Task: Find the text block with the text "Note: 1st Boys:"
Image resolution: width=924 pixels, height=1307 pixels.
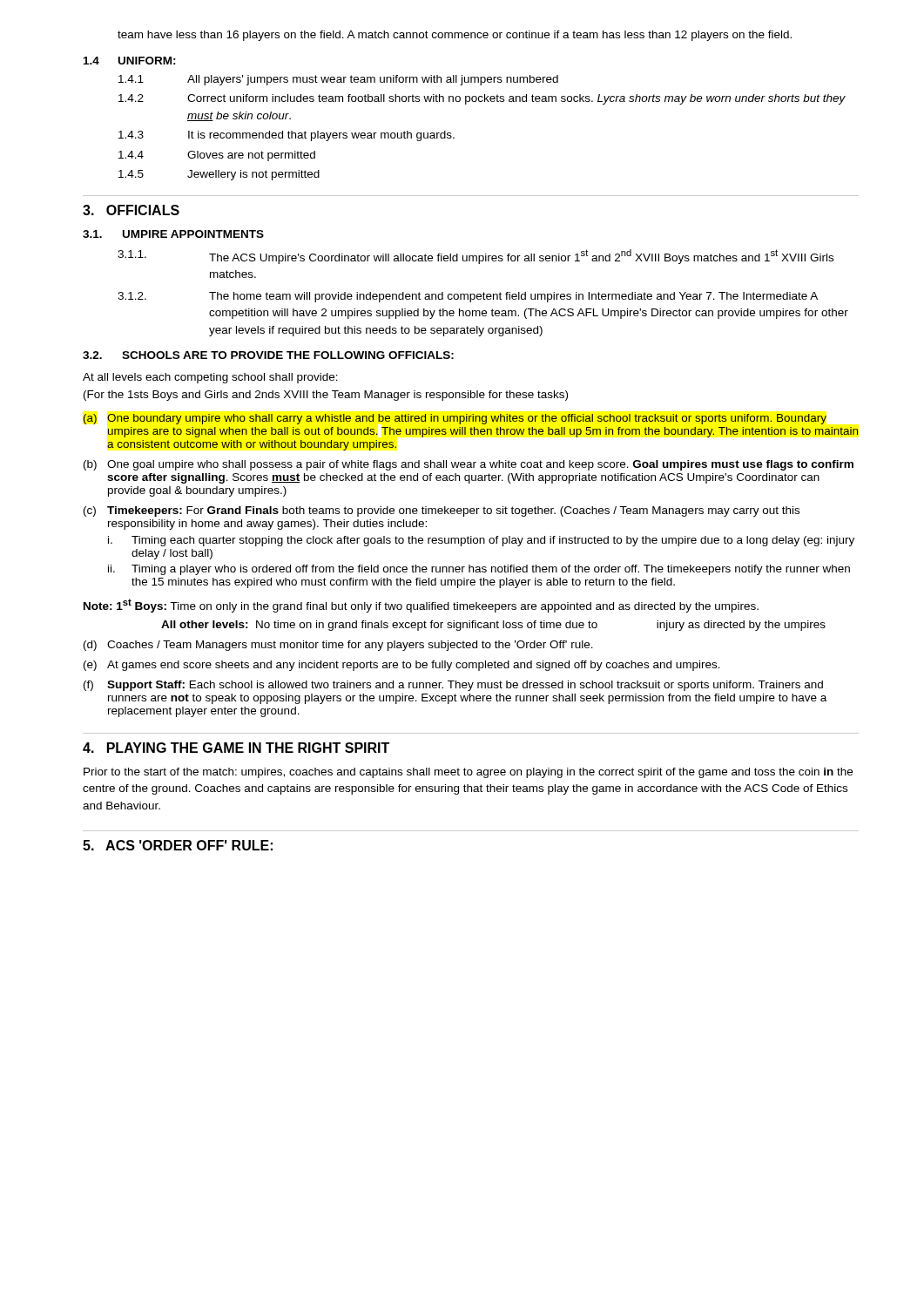Action: (421, 604)
